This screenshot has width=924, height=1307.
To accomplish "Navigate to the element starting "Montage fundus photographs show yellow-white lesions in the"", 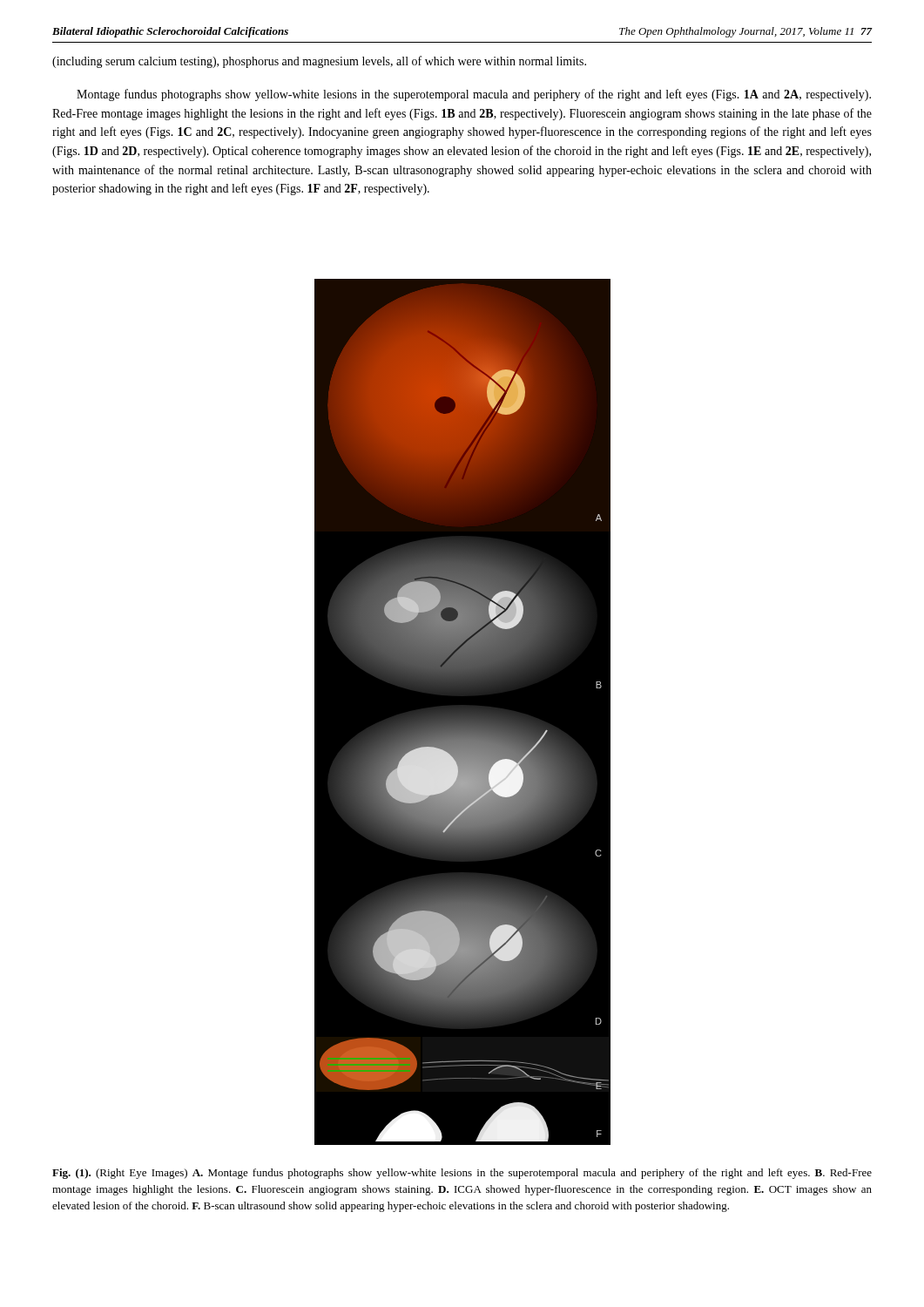I will [x=462, y=142].
